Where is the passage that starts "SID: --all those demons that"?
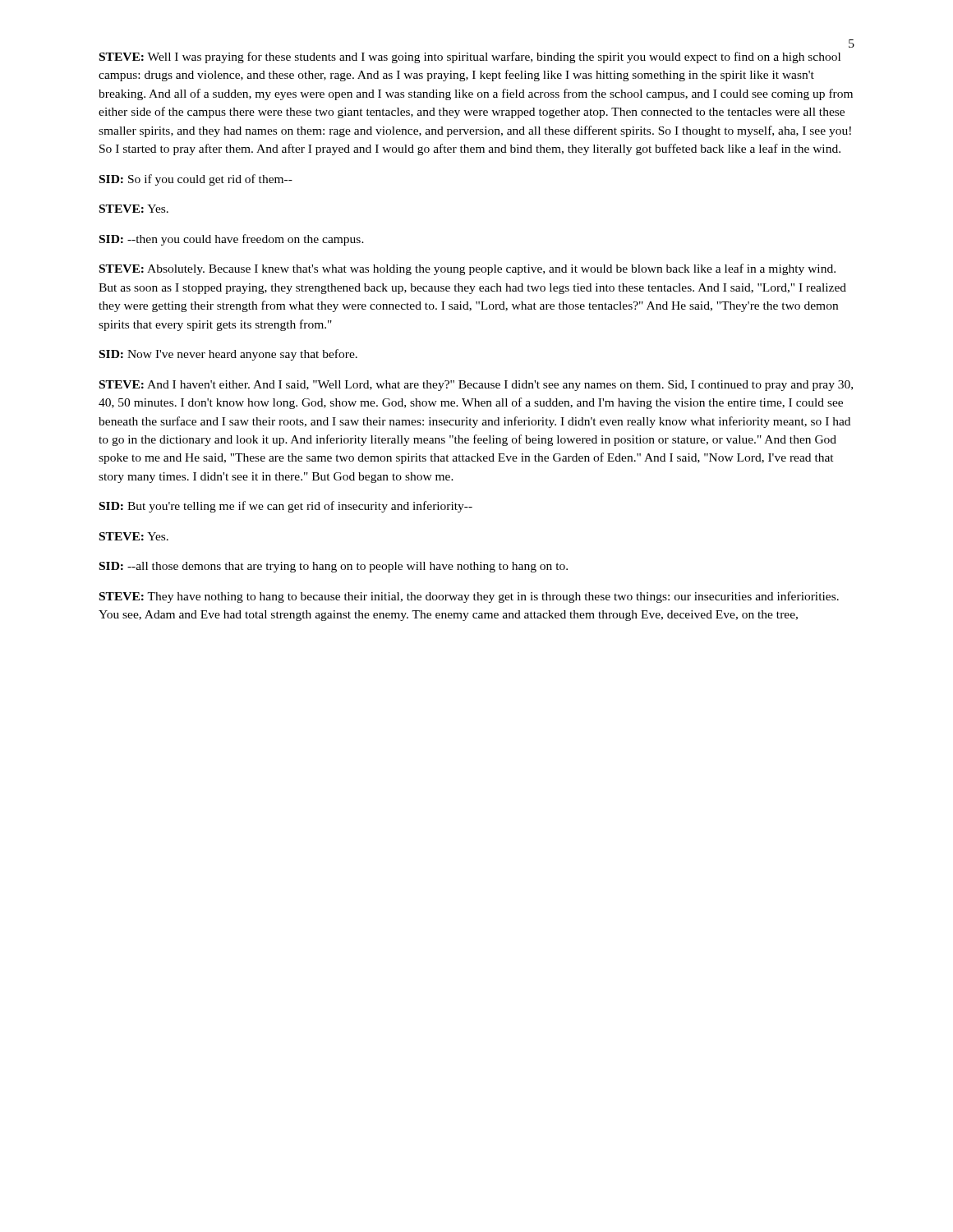953x1232 pixels. tap(334, 566)
